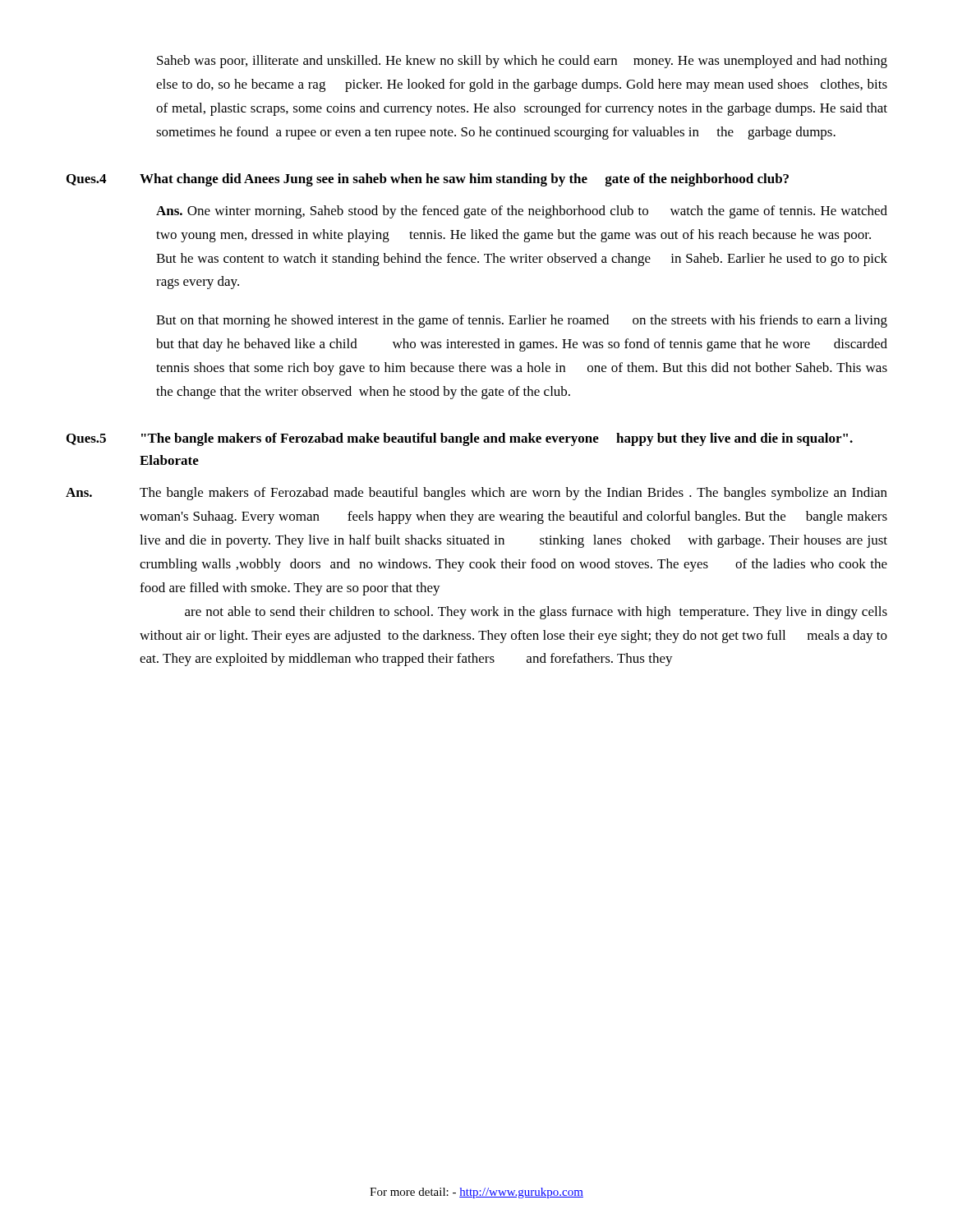Point to the block beginning "But on that morning he showed"

[x=522, y=356]
